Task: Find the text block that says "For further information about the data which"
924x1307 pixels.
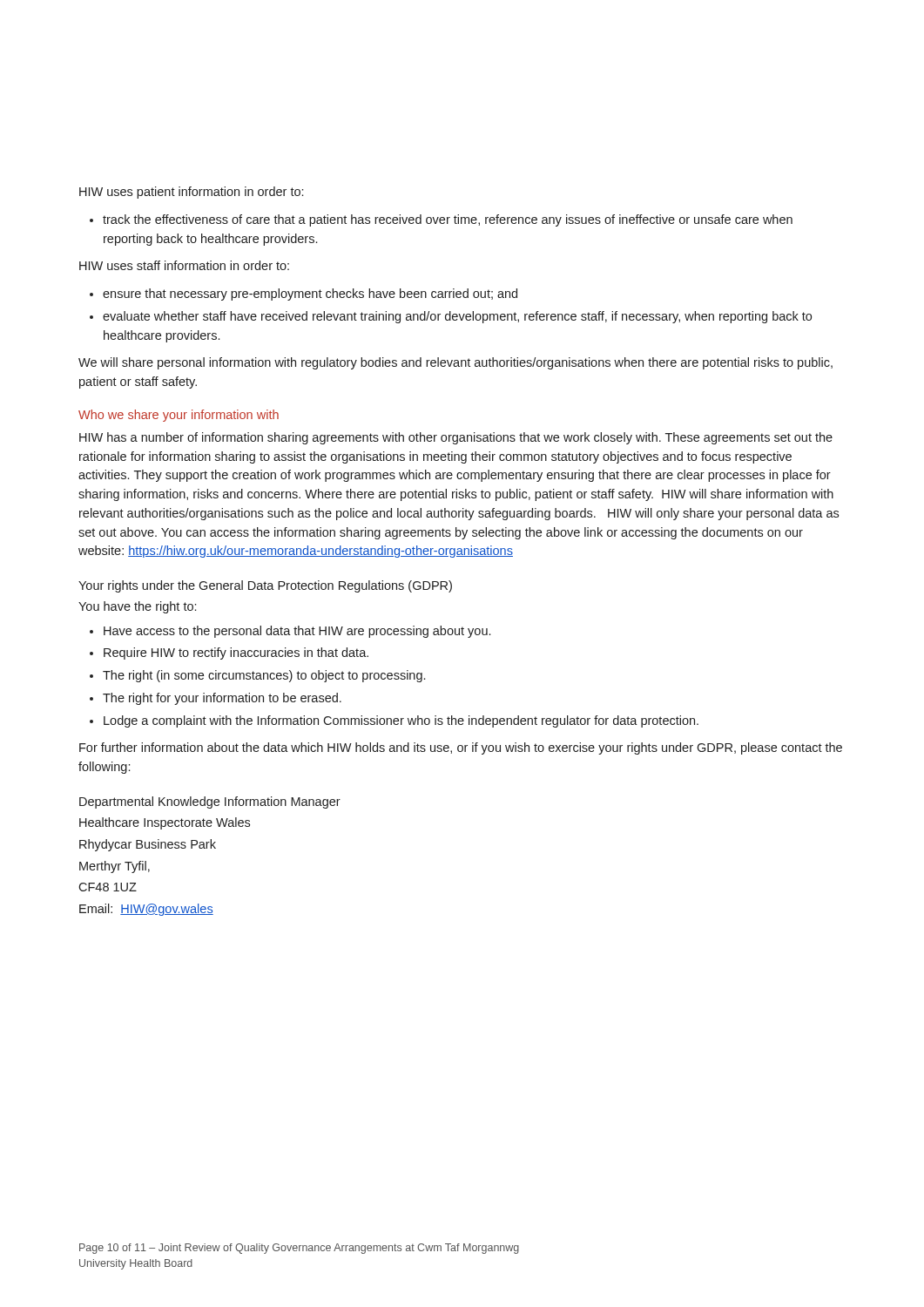Action: pyautogui.click(x=461, y=757)
